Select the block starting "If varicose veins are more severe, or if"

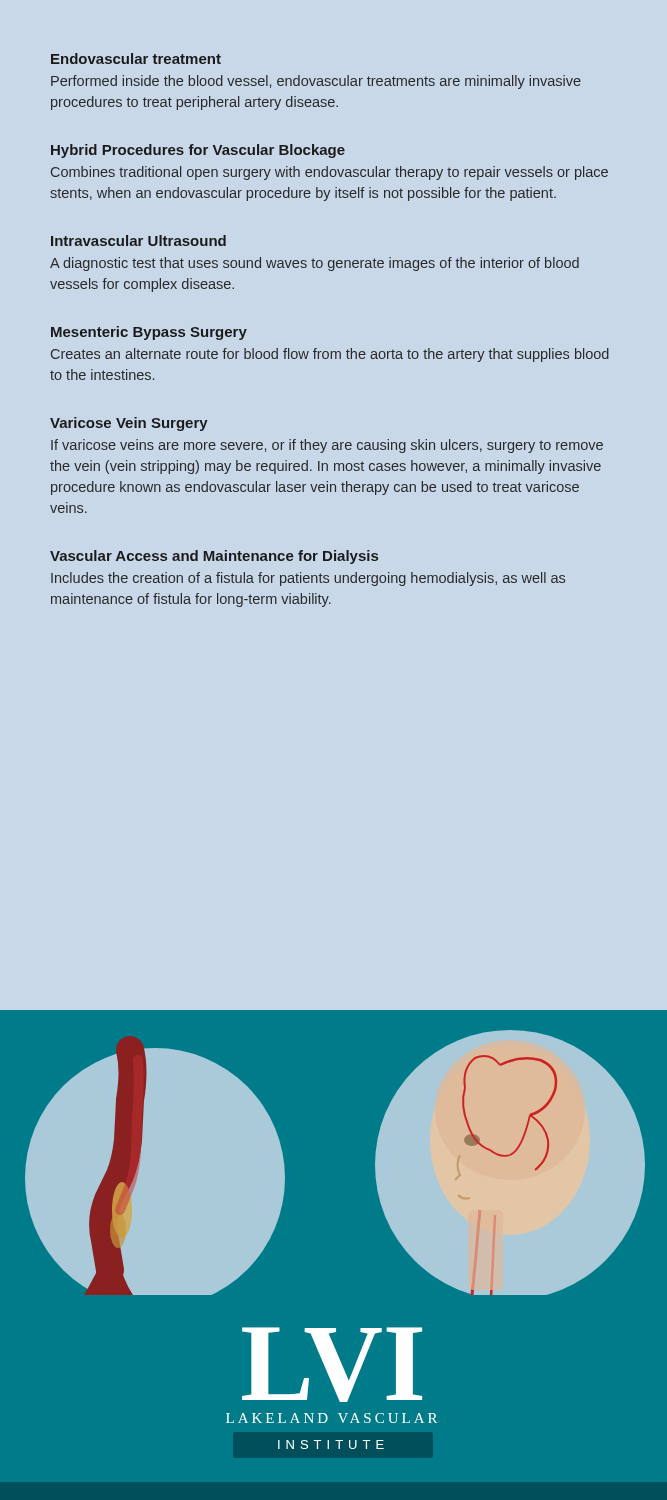327,477
